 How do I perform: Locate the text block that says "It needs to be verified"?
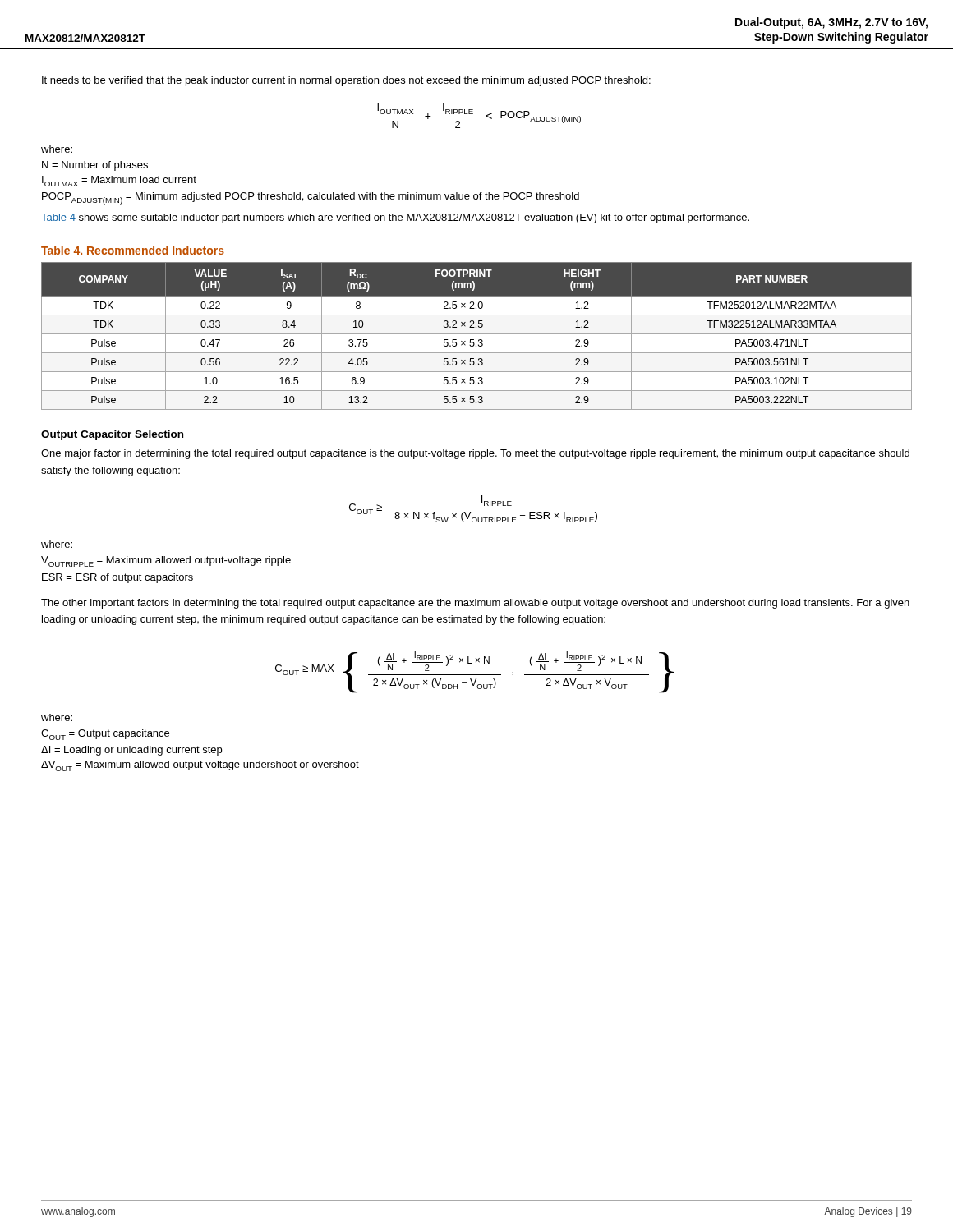tap(346, 80)
